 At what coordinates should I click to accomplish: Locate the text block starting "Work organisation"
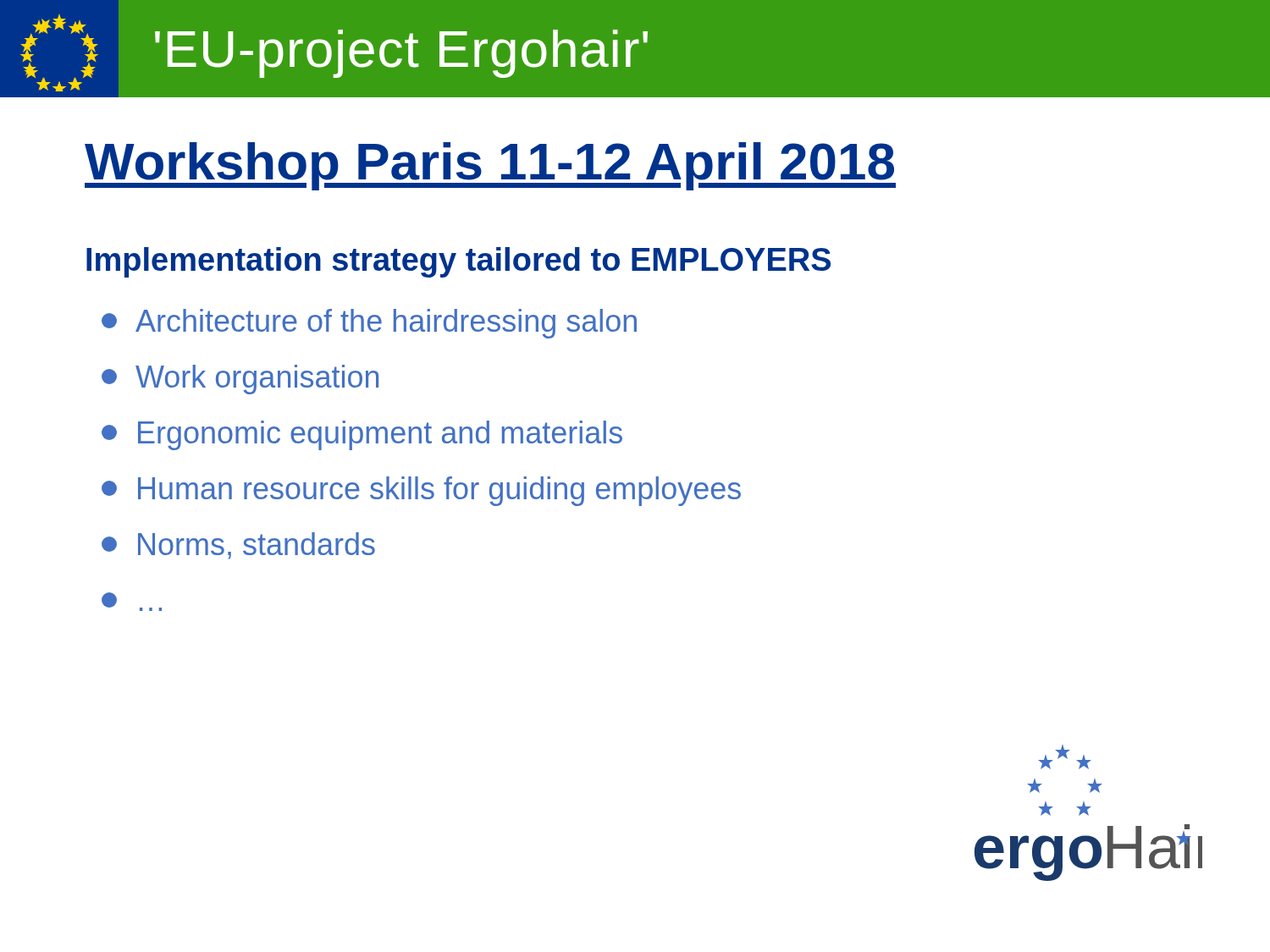(x=241, y=377)
